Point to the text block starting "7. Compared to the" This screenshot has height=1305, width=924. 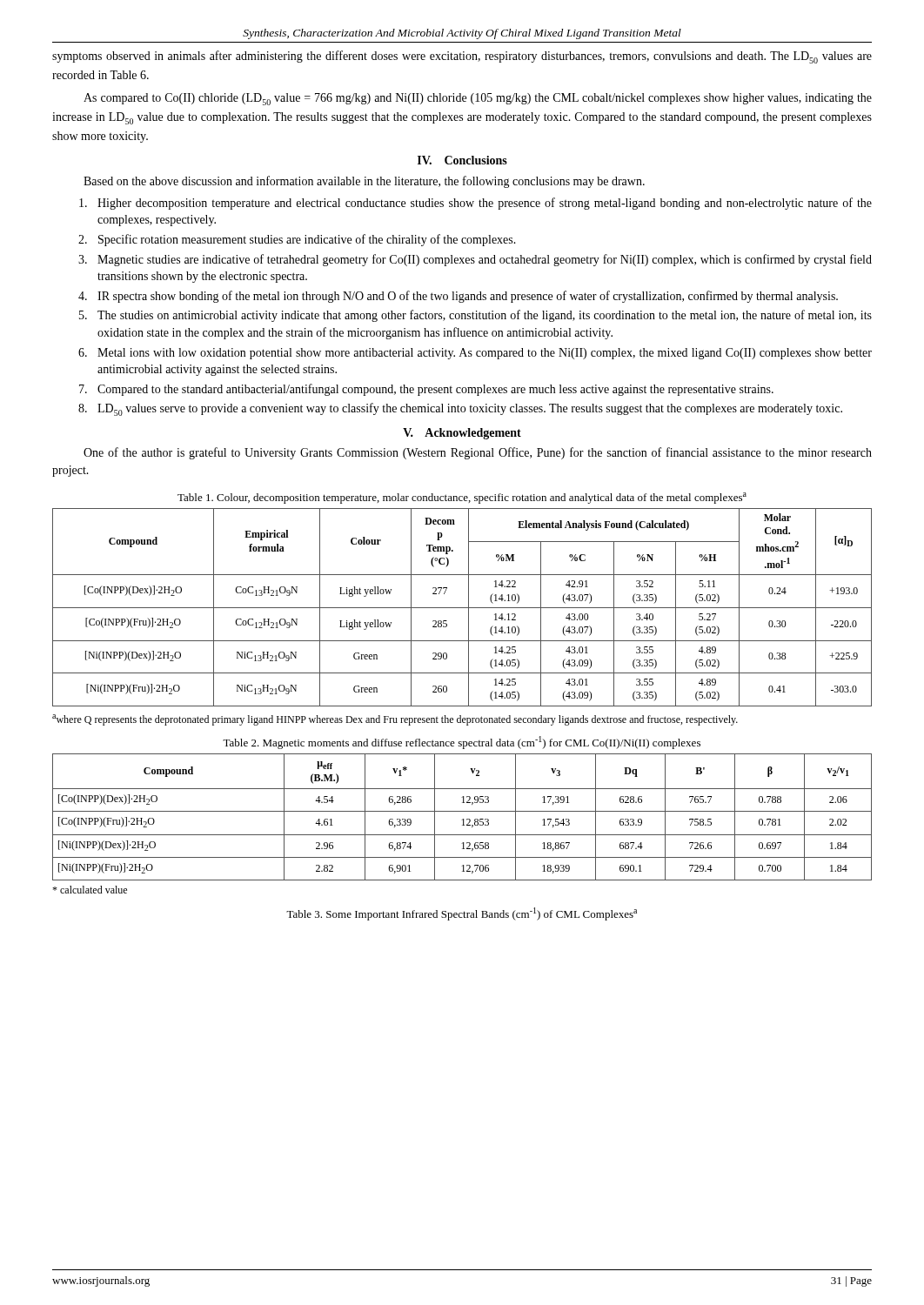point(426,389)
